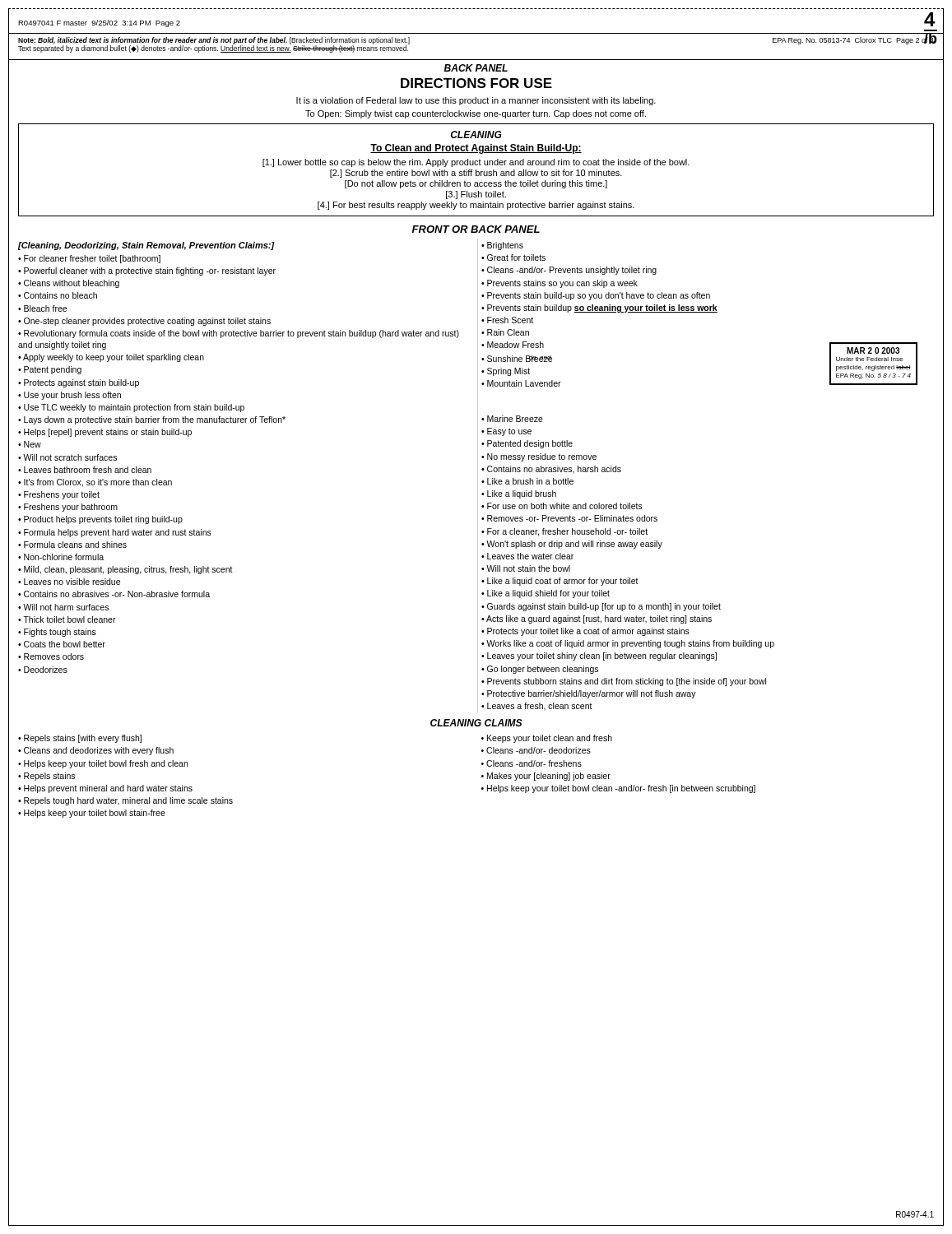This screenshot has width=952, height=1234.
Task: Find the list item with the text "Acts like a guard against [rust, hard water,"
Action: pos(599,618)
